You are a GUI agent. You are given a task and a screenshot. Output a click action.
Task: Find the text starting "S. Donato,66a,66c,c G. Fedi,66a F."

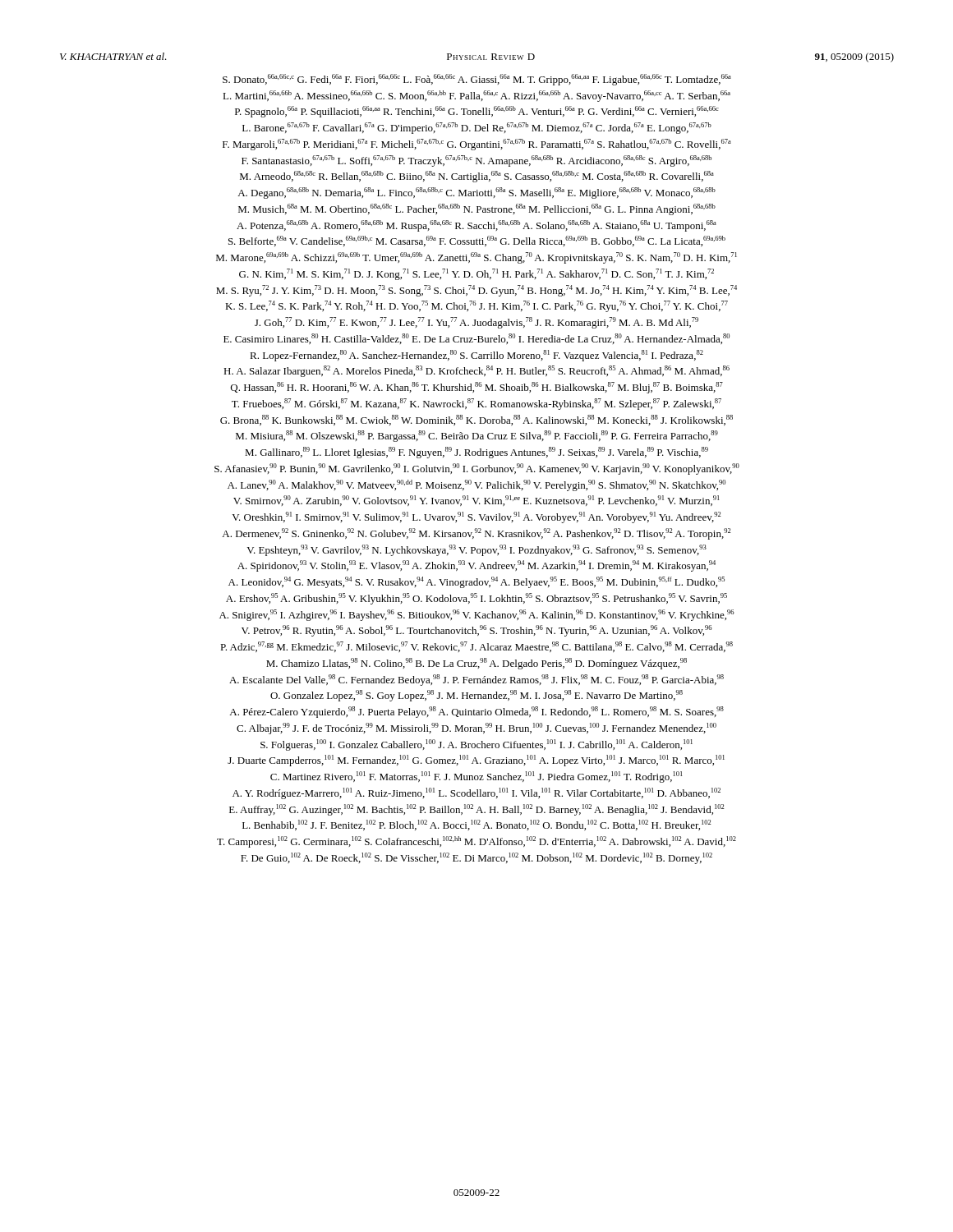click(476, 468)
